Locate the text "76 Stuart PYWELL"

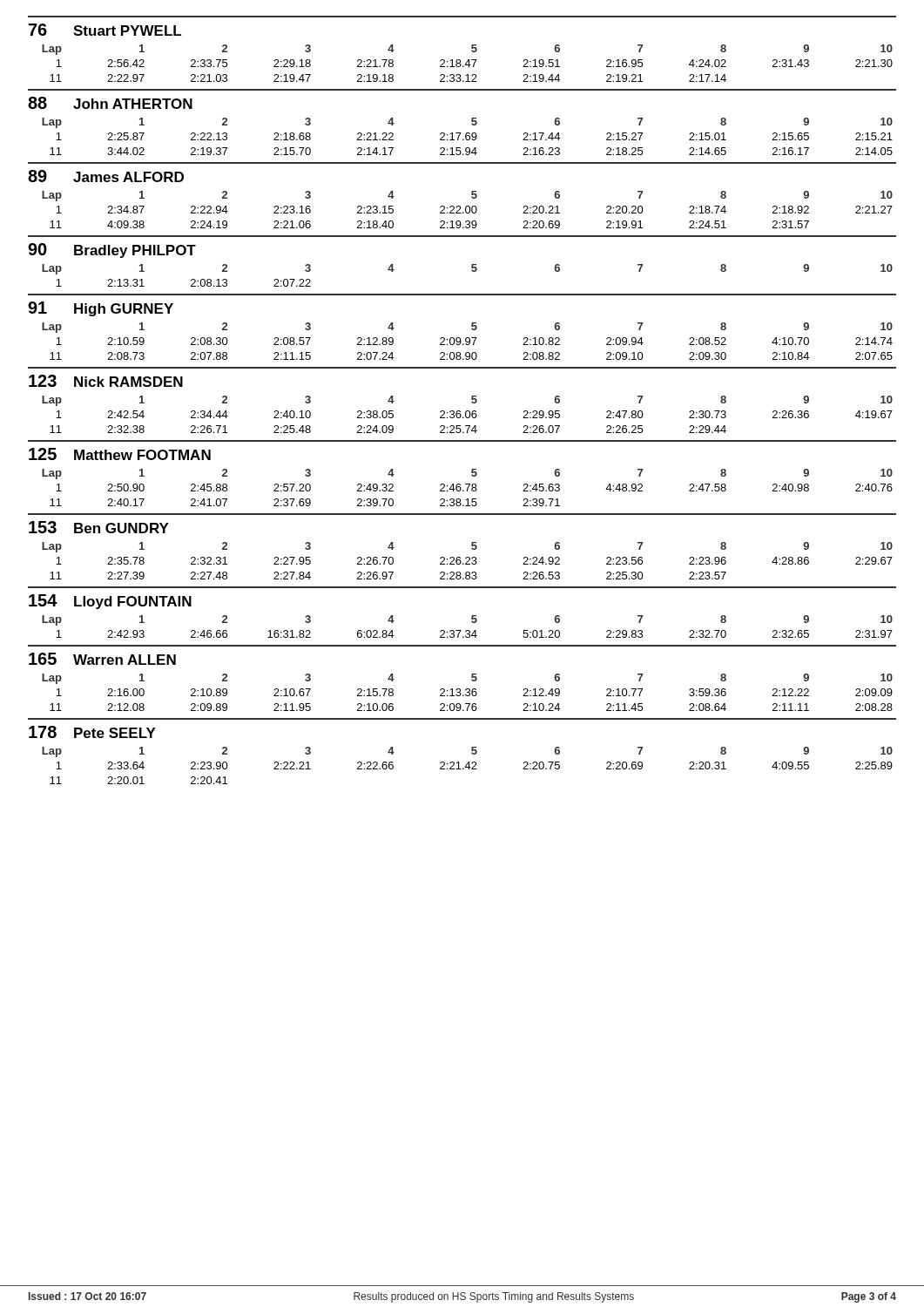[x=105, y=30]
